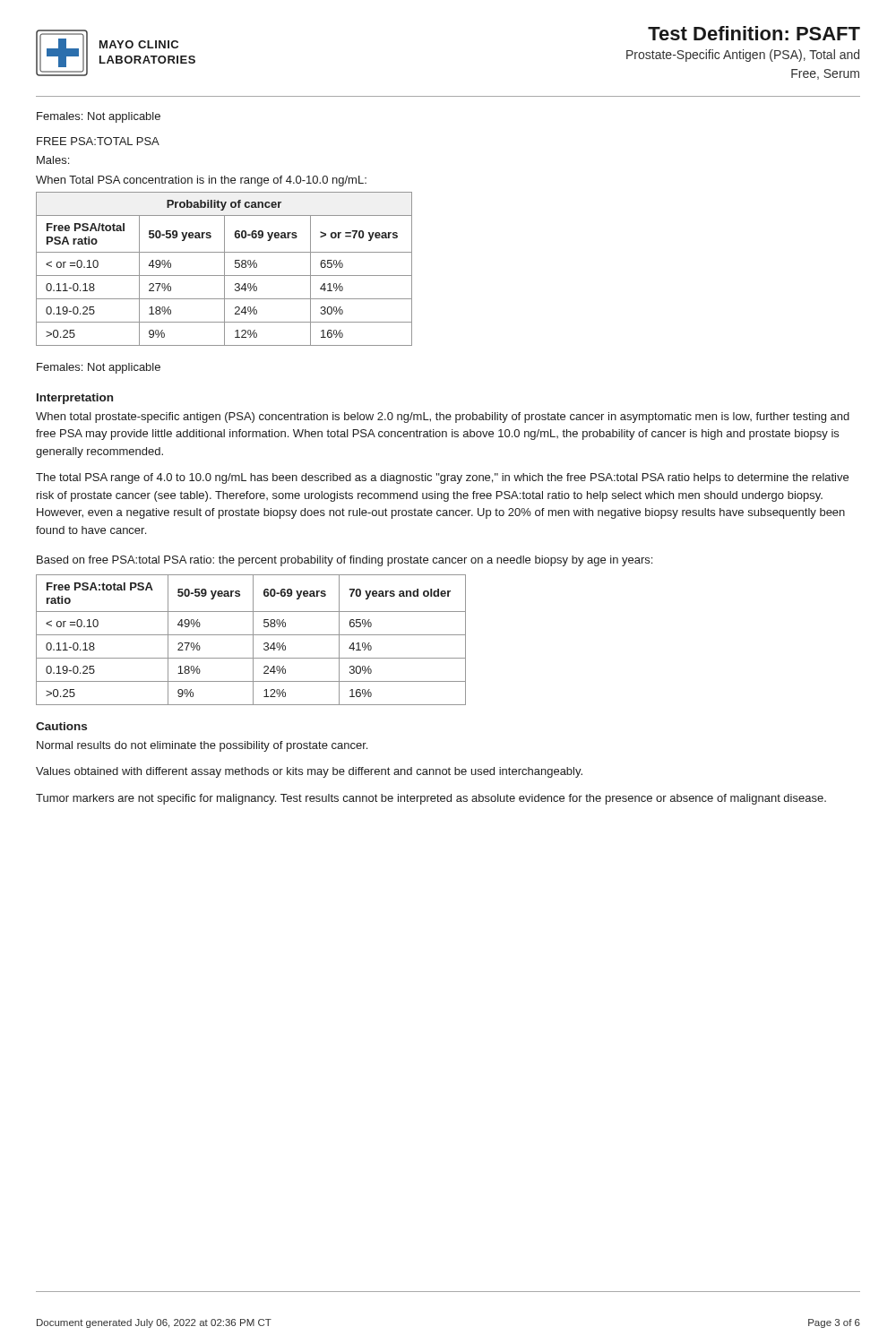Navigate to the text starting "When Total PSA concentration is in the"
Image resolution: width=896 pixels, height=1344 pixels.
pyautogui.click(x=202, y=179)
